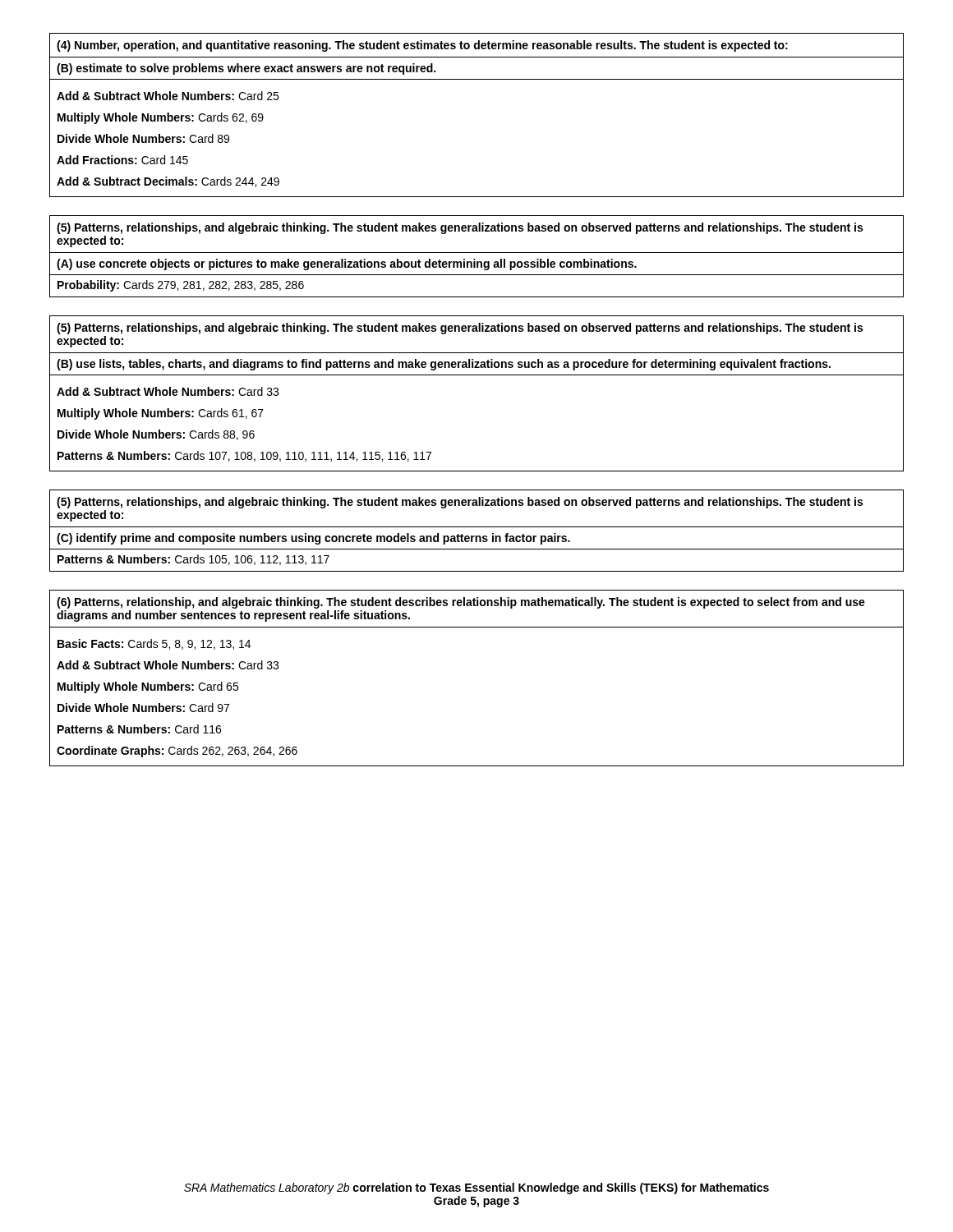Screen dimensions: 1232x953
Task: Find the table that mentions "(4) Number, operation, and quantitative"
Action: (476, 115)
